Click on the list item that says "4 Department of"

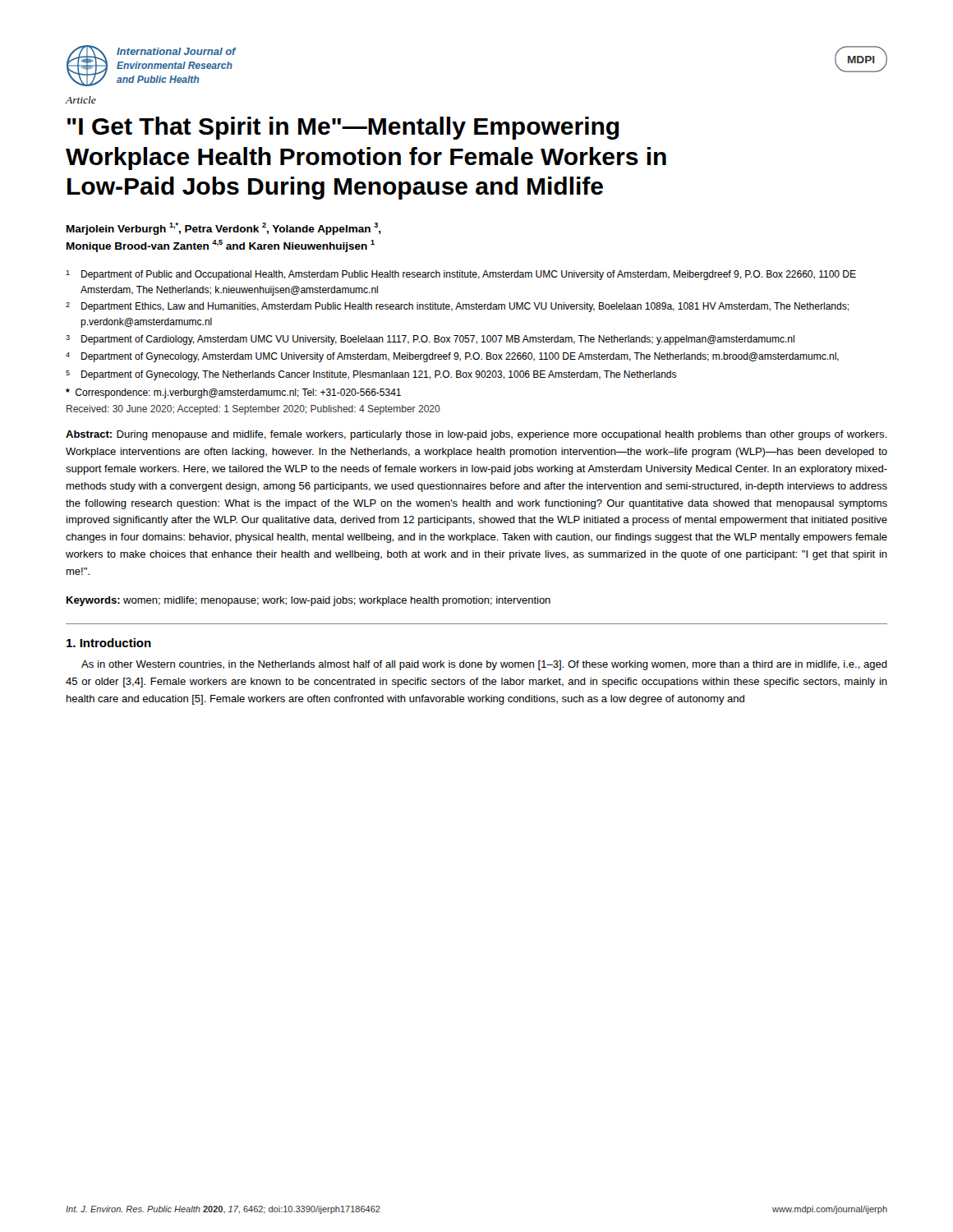476,357
